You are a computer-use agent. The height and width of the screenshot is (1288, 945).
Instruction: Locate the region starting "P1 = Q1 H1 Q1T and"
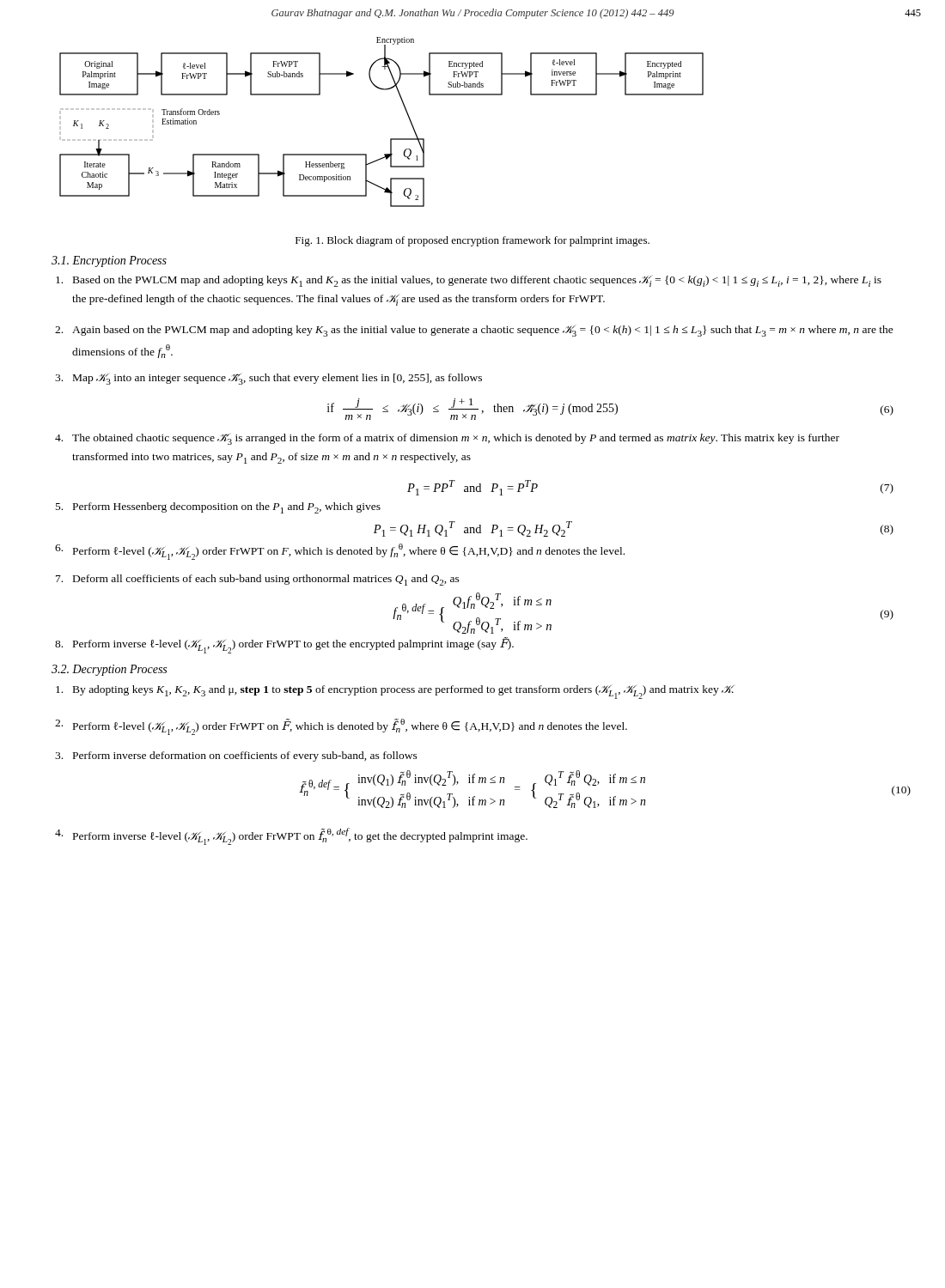point(472,528)
